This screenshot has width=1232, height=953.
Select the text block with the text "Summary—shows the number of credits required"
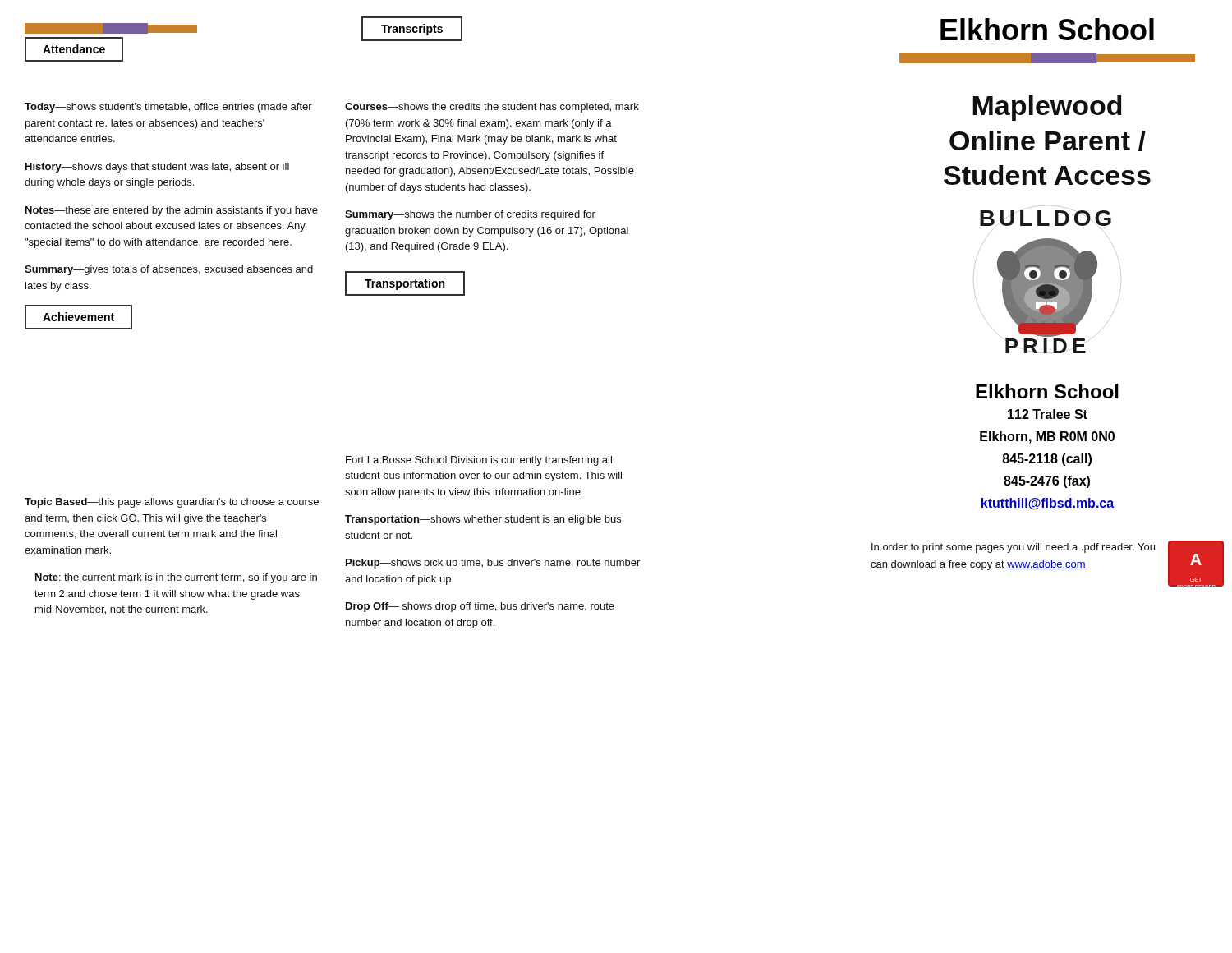487,230
